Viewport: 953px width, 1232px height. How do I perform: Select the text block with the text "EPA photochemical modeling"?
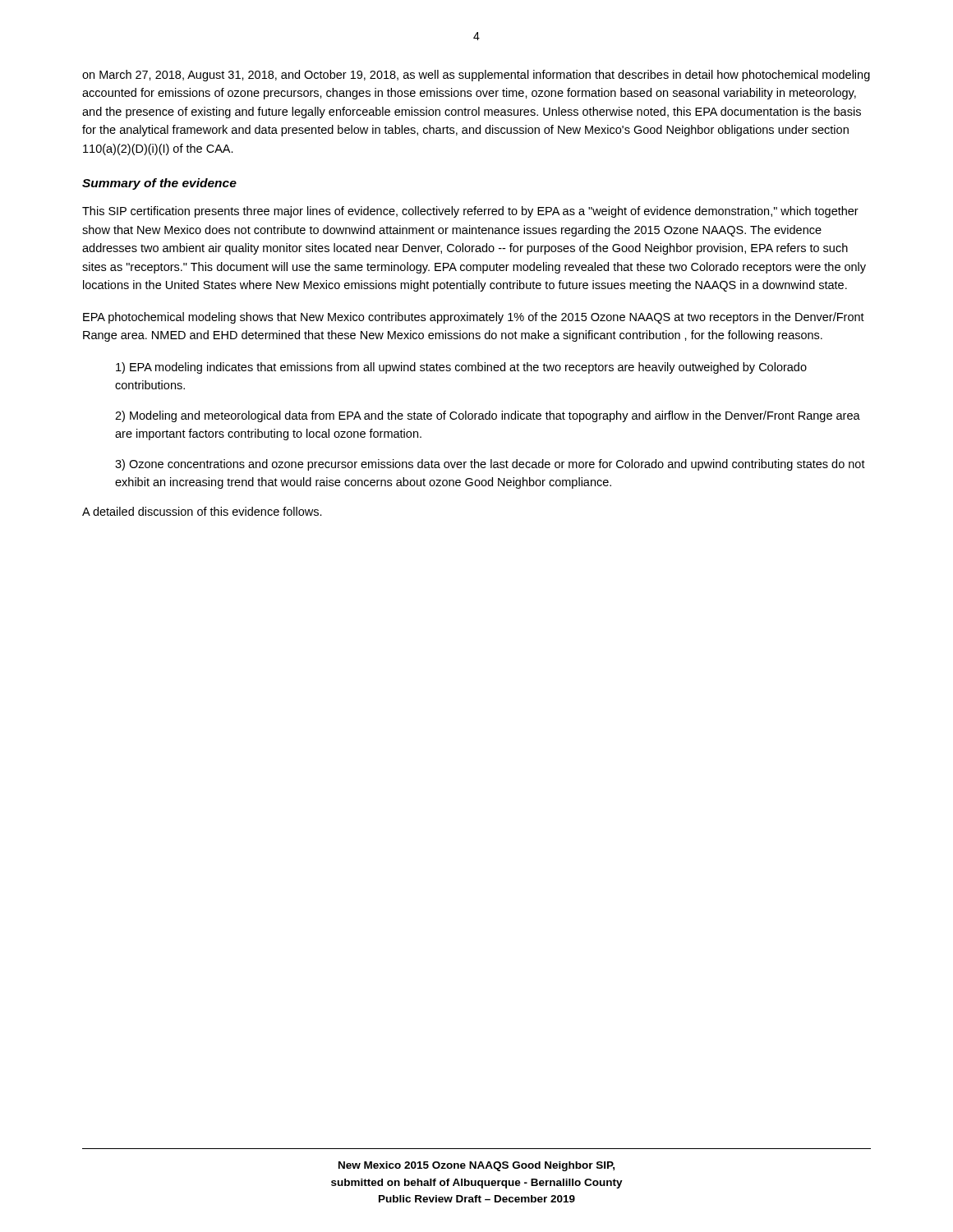(x=473, y=326)
